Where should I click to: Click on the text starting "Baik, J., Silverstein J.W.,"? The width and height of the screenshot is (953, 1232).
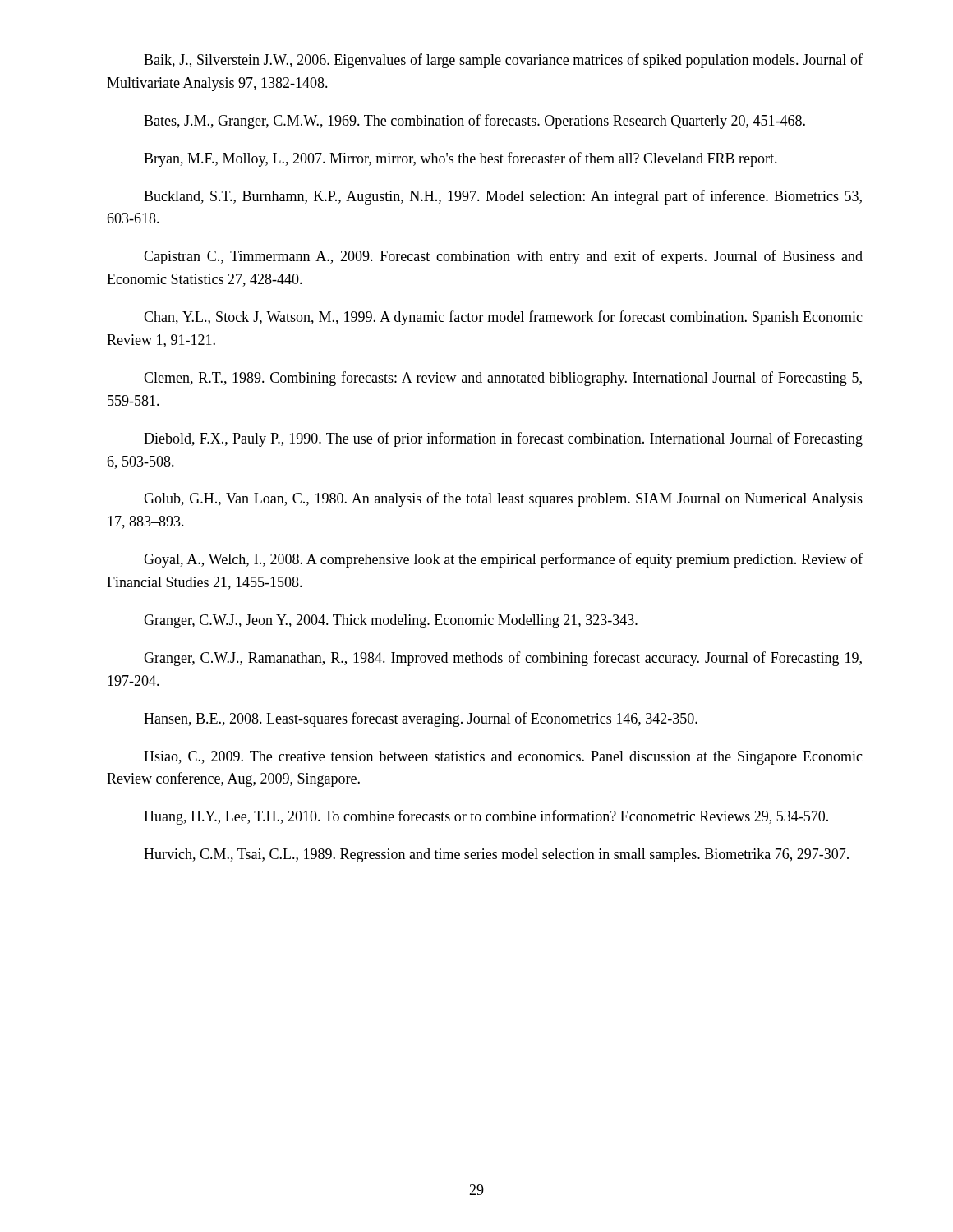pyautogui.click(x=485, y=71)
